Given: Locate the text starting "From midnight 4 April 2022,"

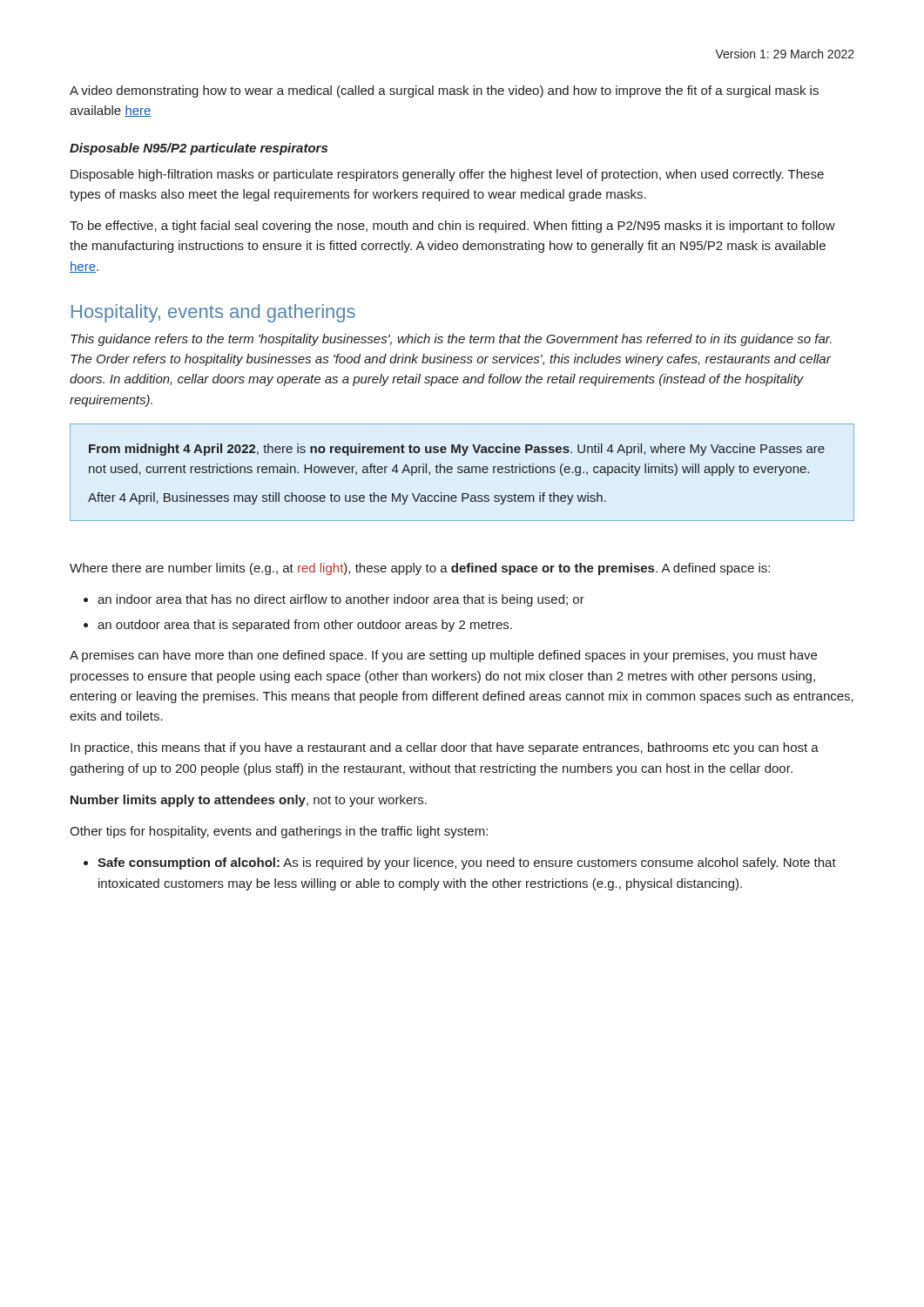Looking at the screenshot, I should pyautogui.click(x=462, y=473).
